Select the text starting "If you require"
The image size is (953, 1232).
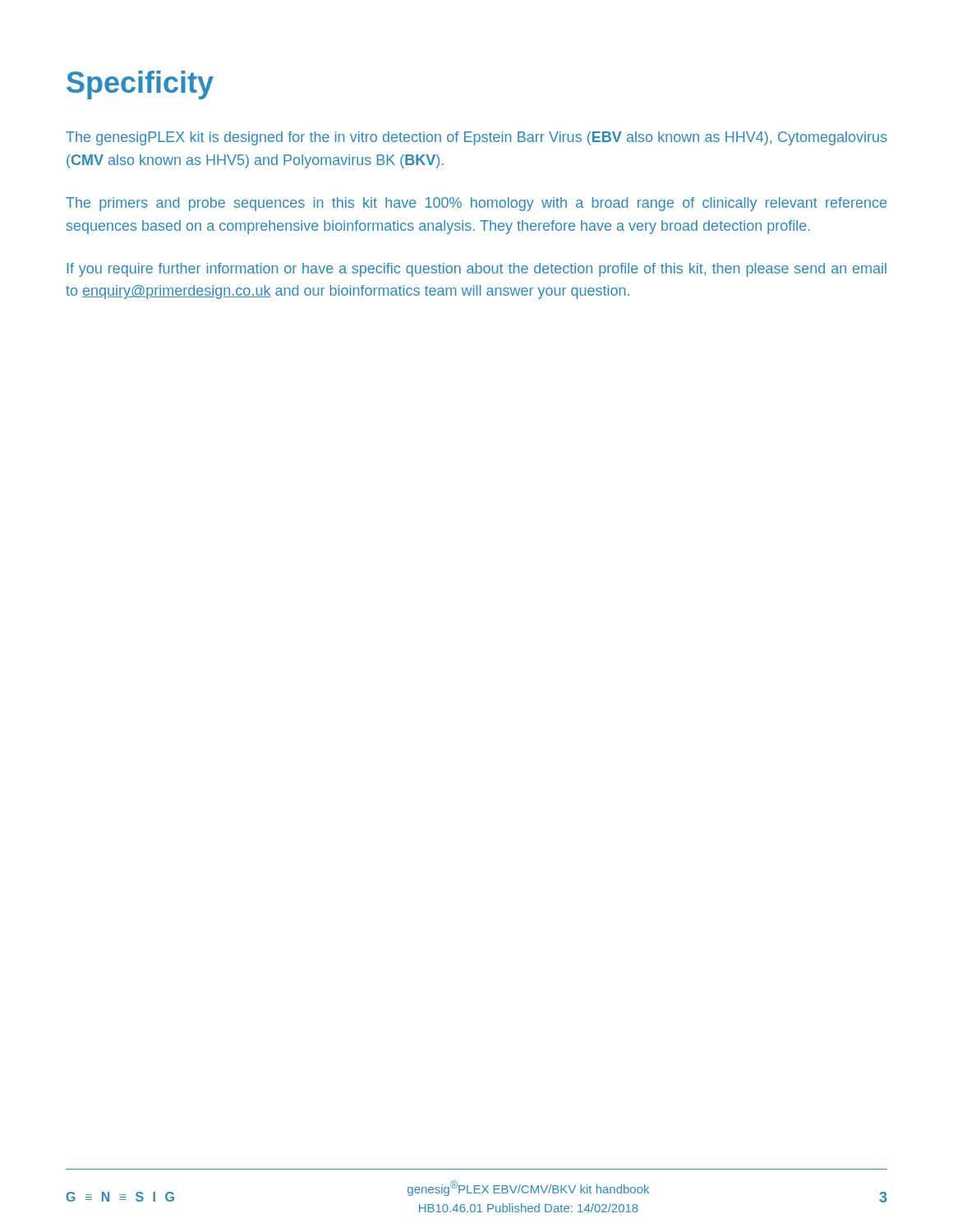(476, 280)
